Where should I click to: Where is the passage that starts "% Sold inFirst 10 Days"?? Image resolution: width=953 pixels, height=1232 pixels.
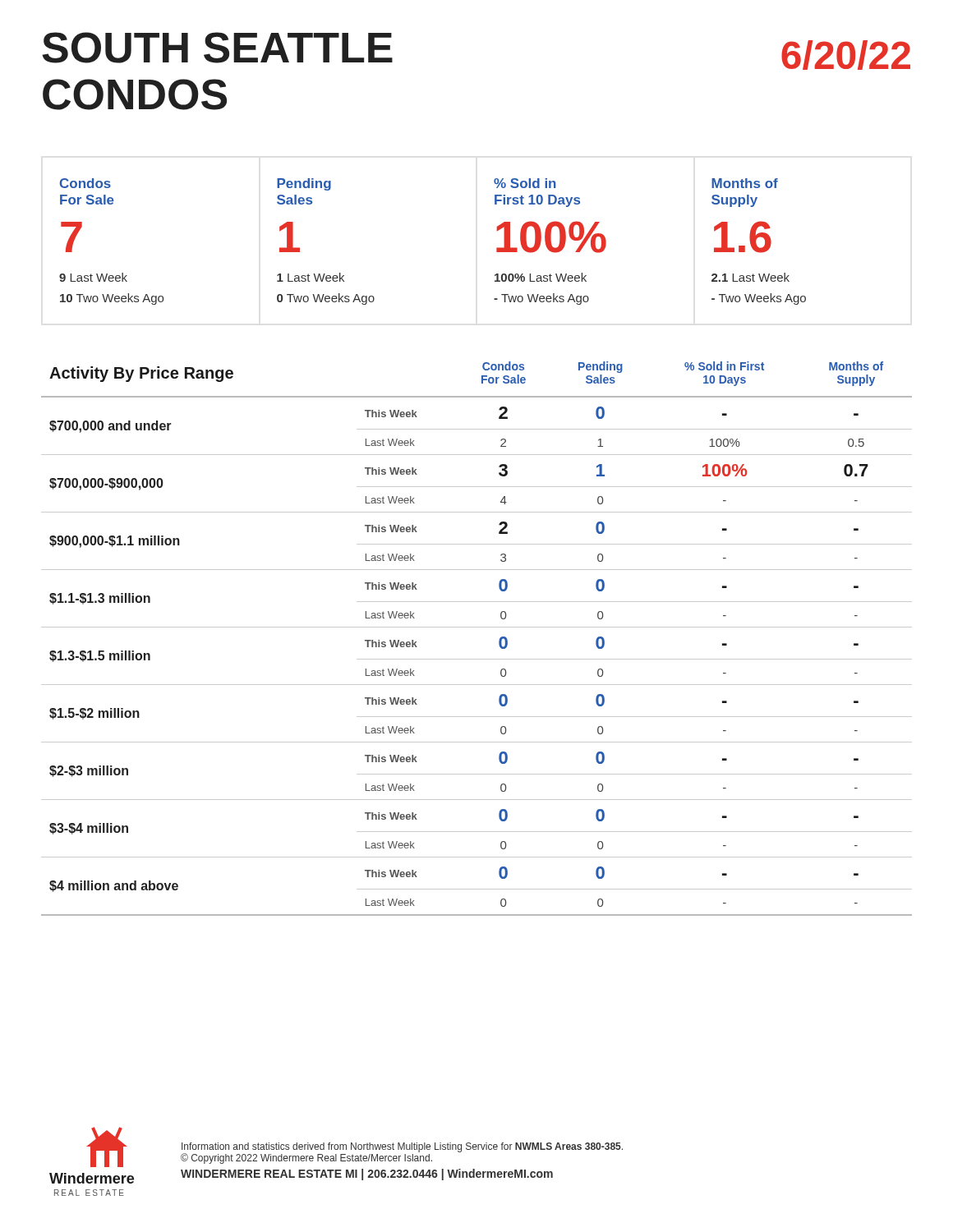tap(585, 242)
